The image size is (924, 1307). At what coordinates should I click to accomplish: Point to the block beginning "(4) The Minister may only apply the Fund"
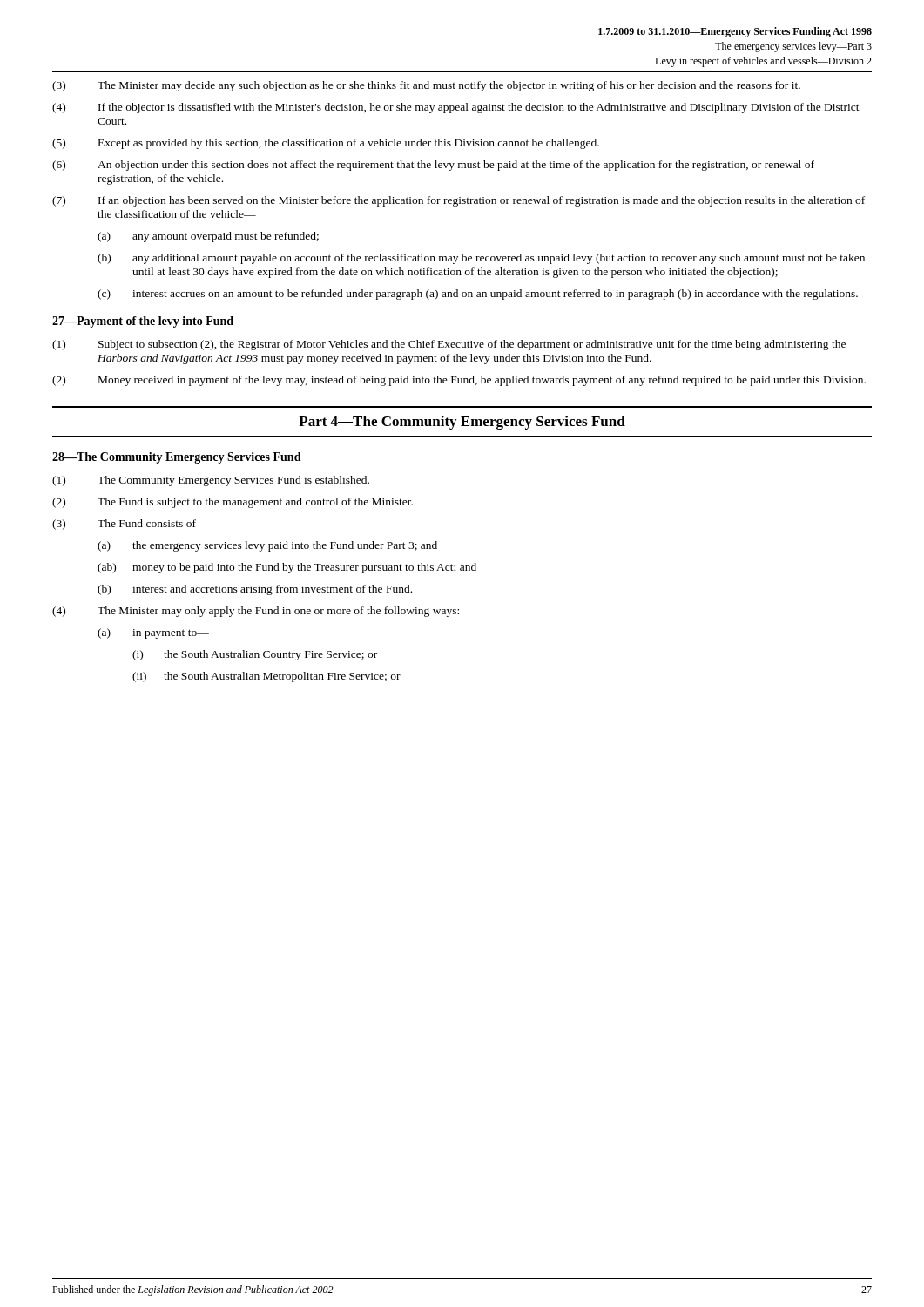point(462,611)
